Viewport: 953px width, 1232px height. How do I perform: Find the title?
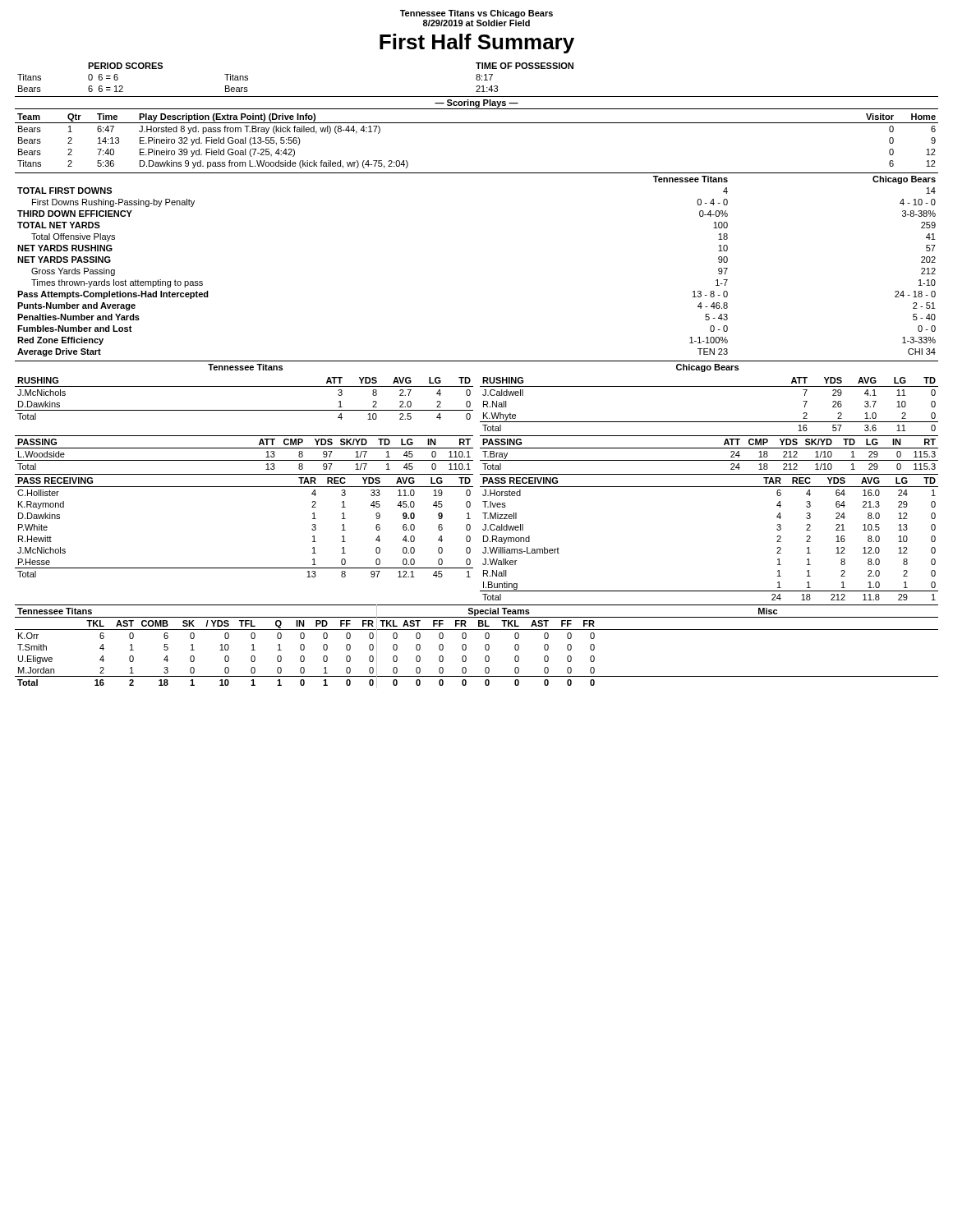tap(476, 42)
